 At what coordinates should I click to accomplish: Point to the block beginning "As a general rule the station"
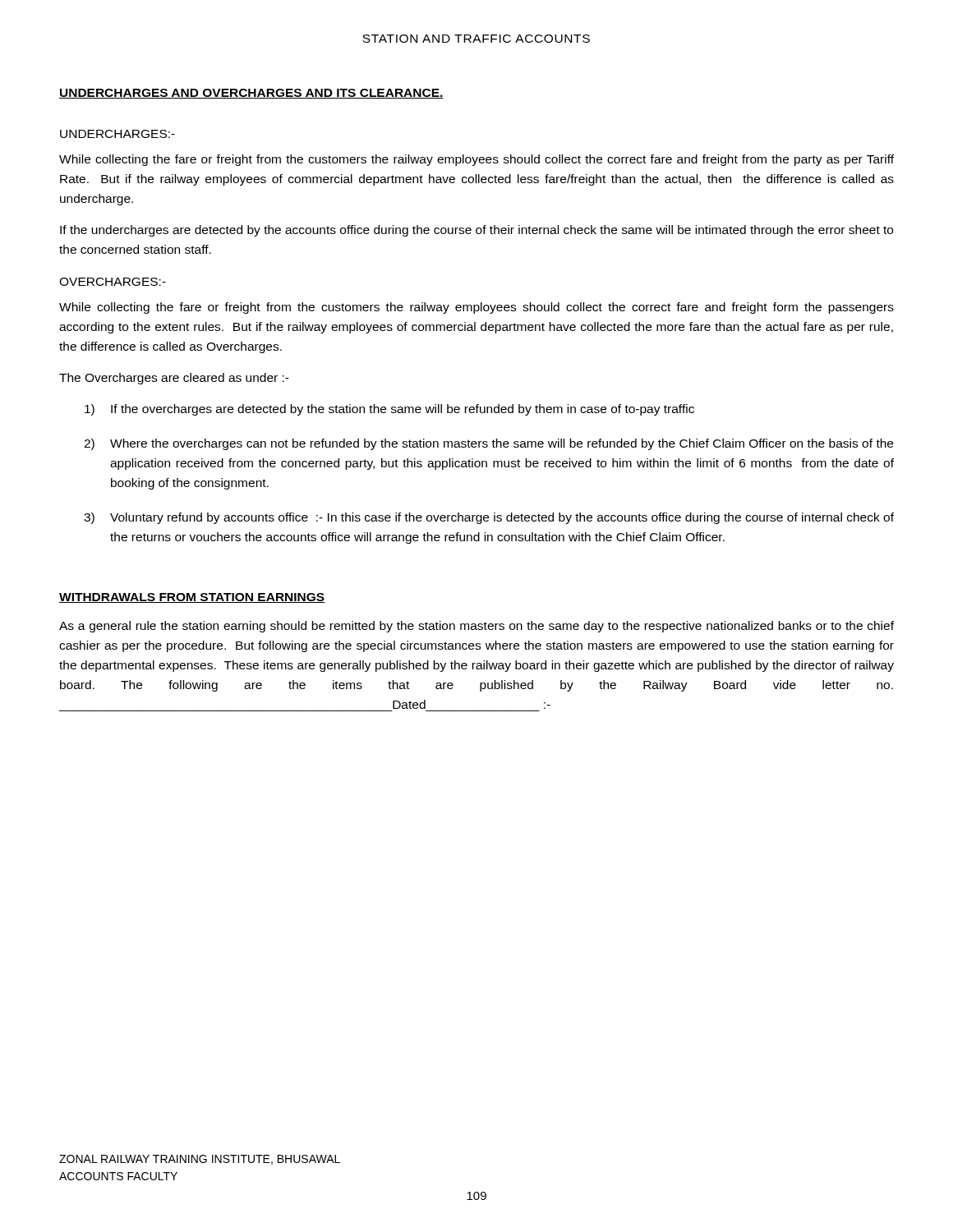(476, 665)
